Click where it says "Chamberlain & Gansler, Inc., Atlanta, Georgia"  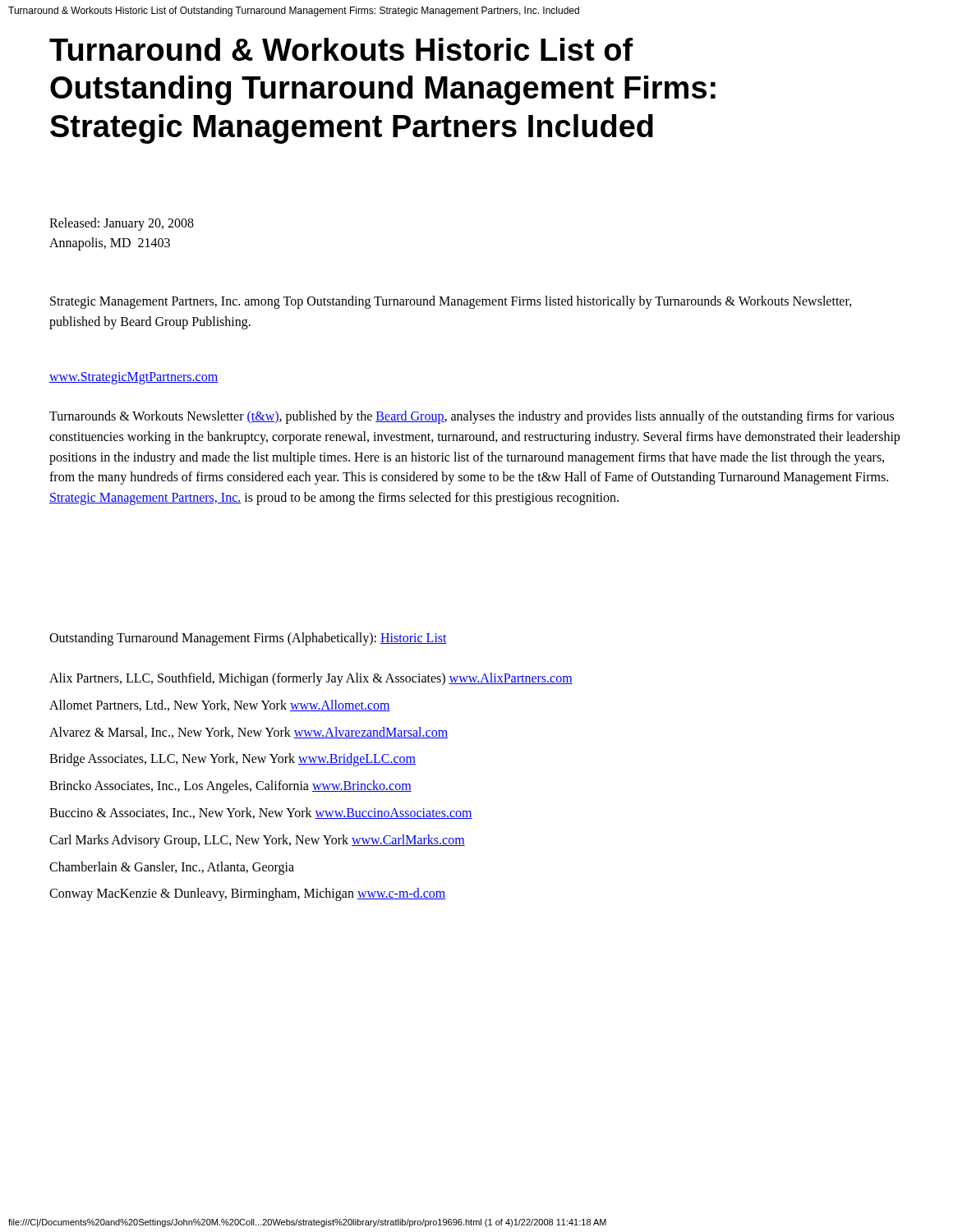pyautogui.click(x=172, y=867)
